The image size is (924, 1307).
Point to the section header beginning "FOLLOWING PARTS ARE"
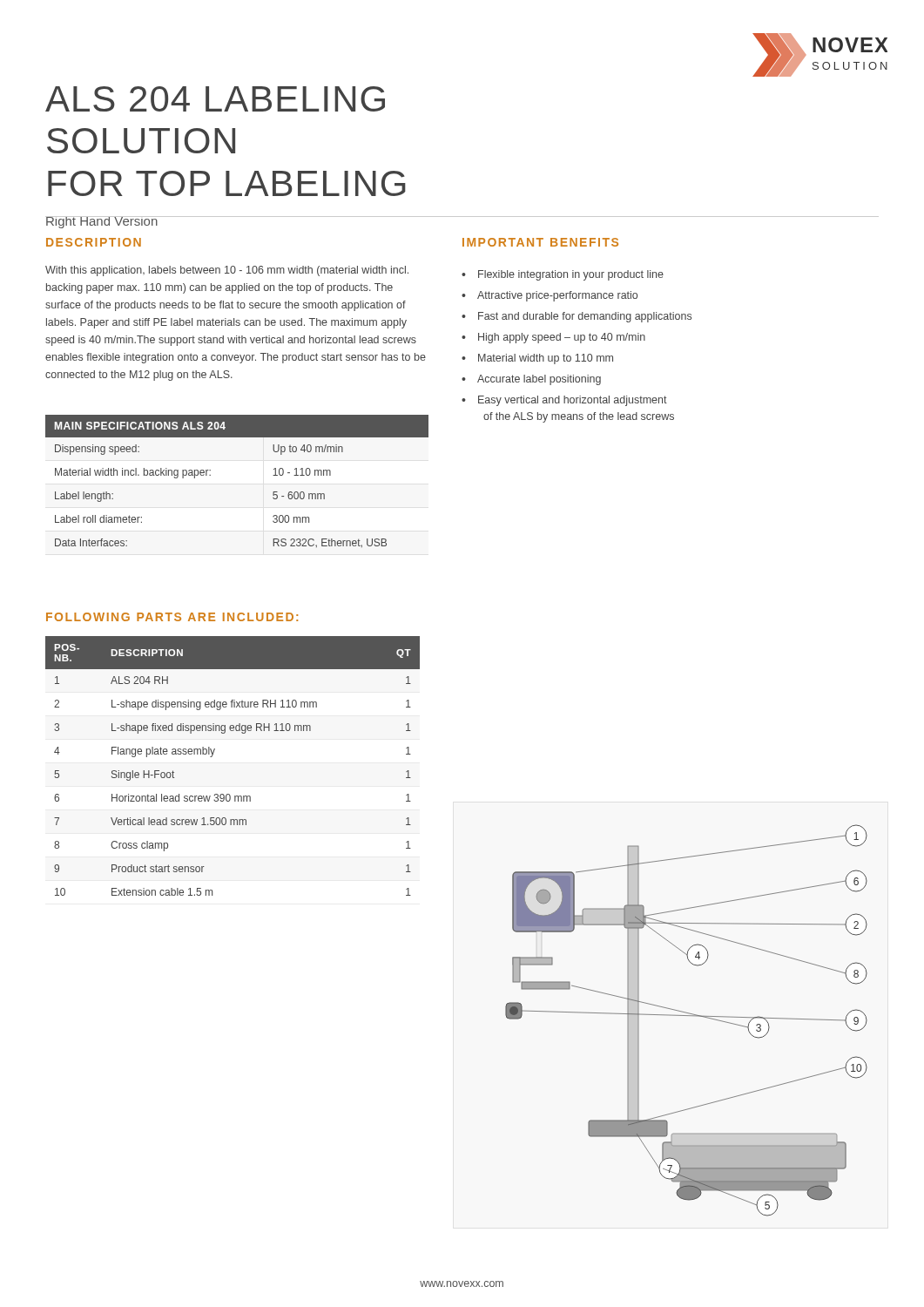point(173,617)
